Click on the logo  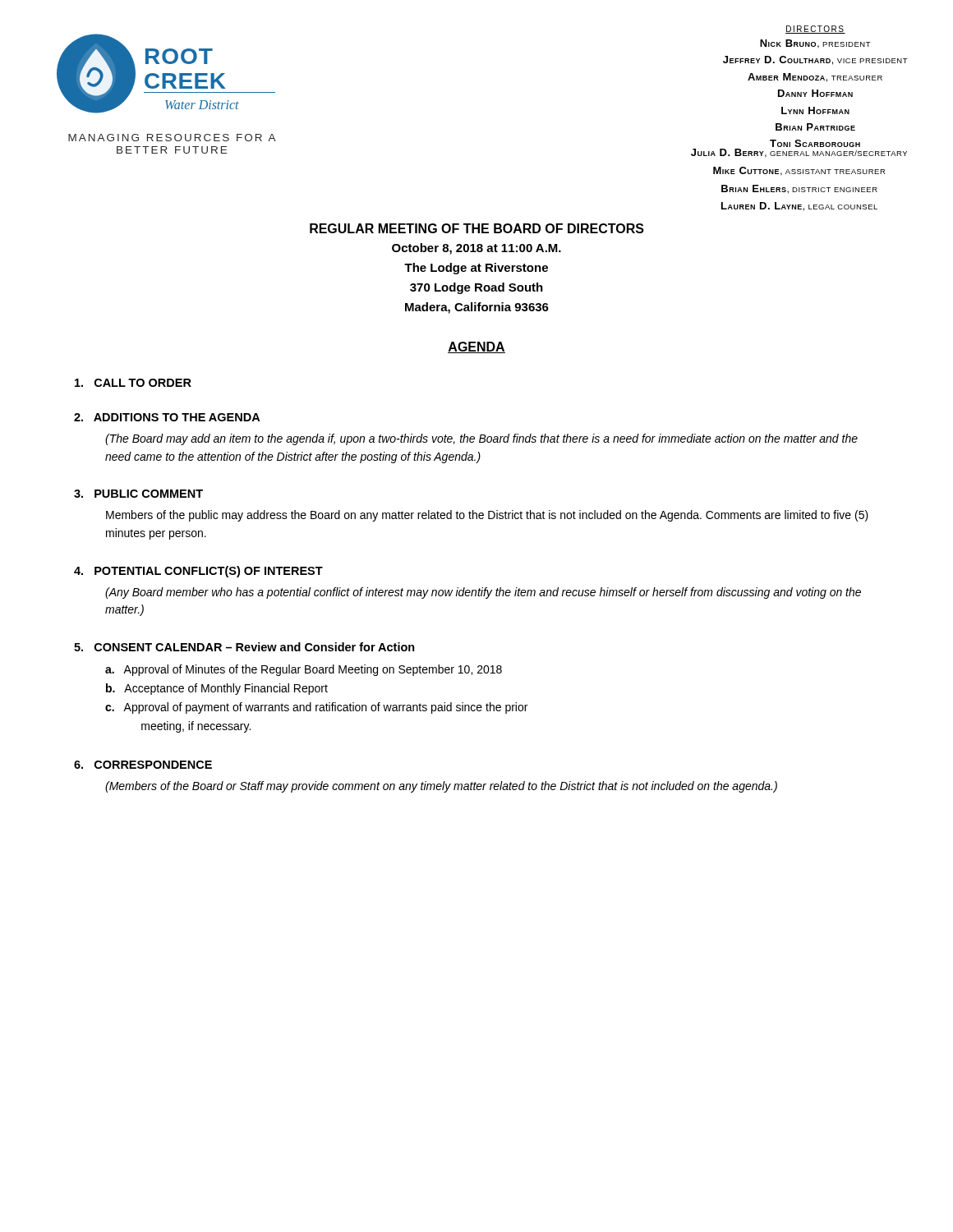pyautogui.click(x=173, y=90)
